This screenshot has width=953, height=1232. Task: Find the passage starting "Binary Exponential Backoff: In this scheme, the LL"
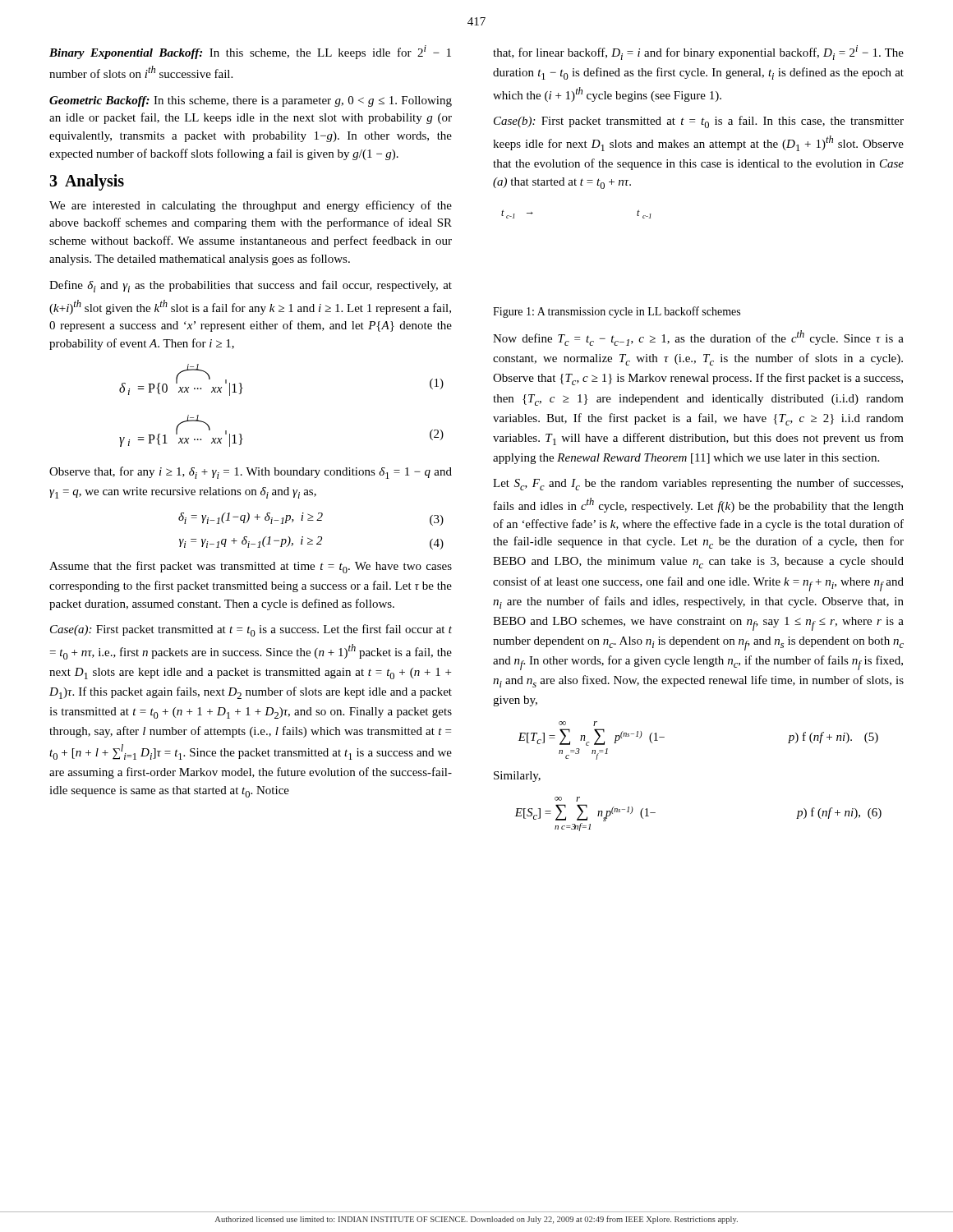point(251,62)
